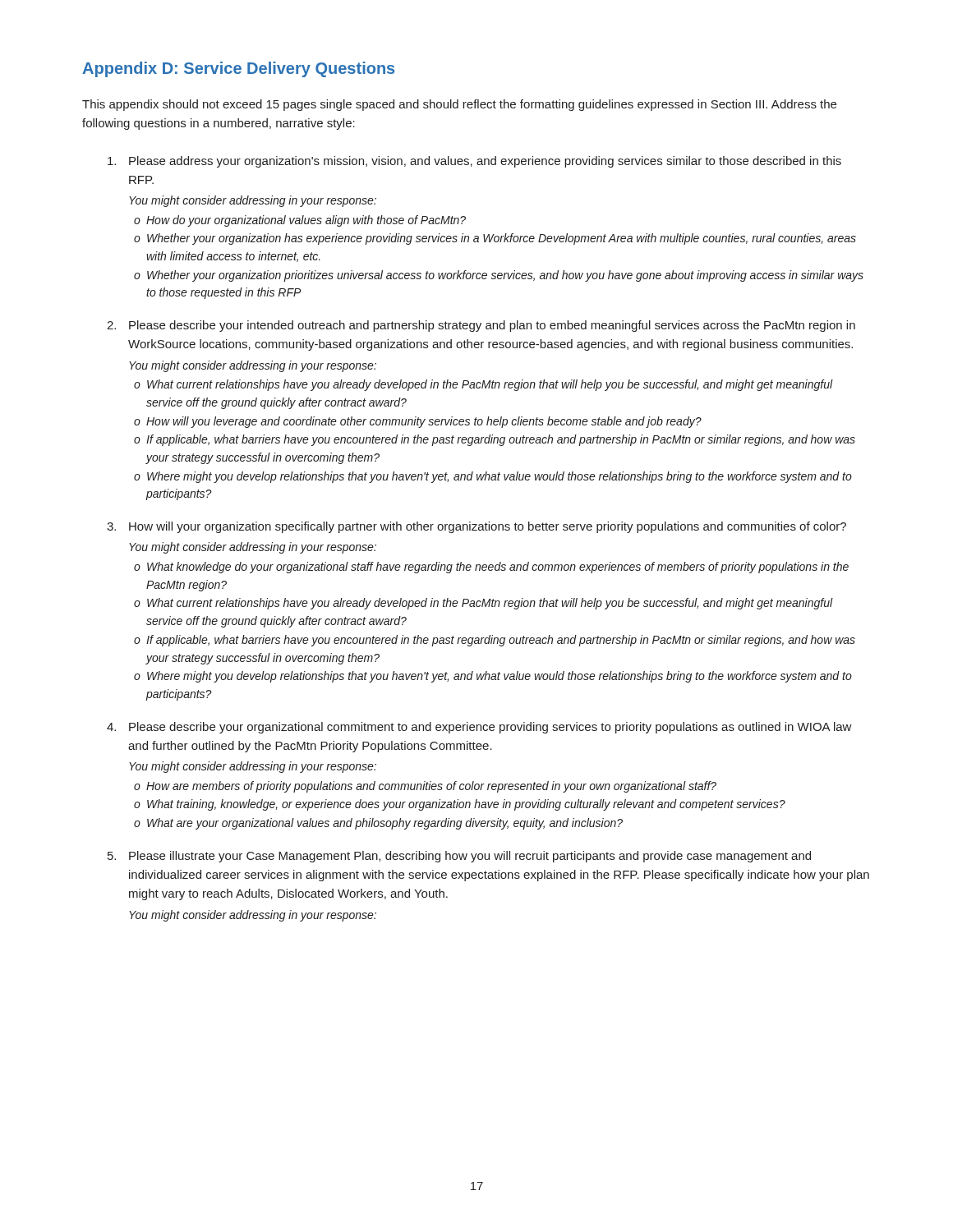Point to the block beginning "4. Please describe your organizational commitment to"
Image resolution: width=953 pixels, height=1232 pixels.
[489, 736]
